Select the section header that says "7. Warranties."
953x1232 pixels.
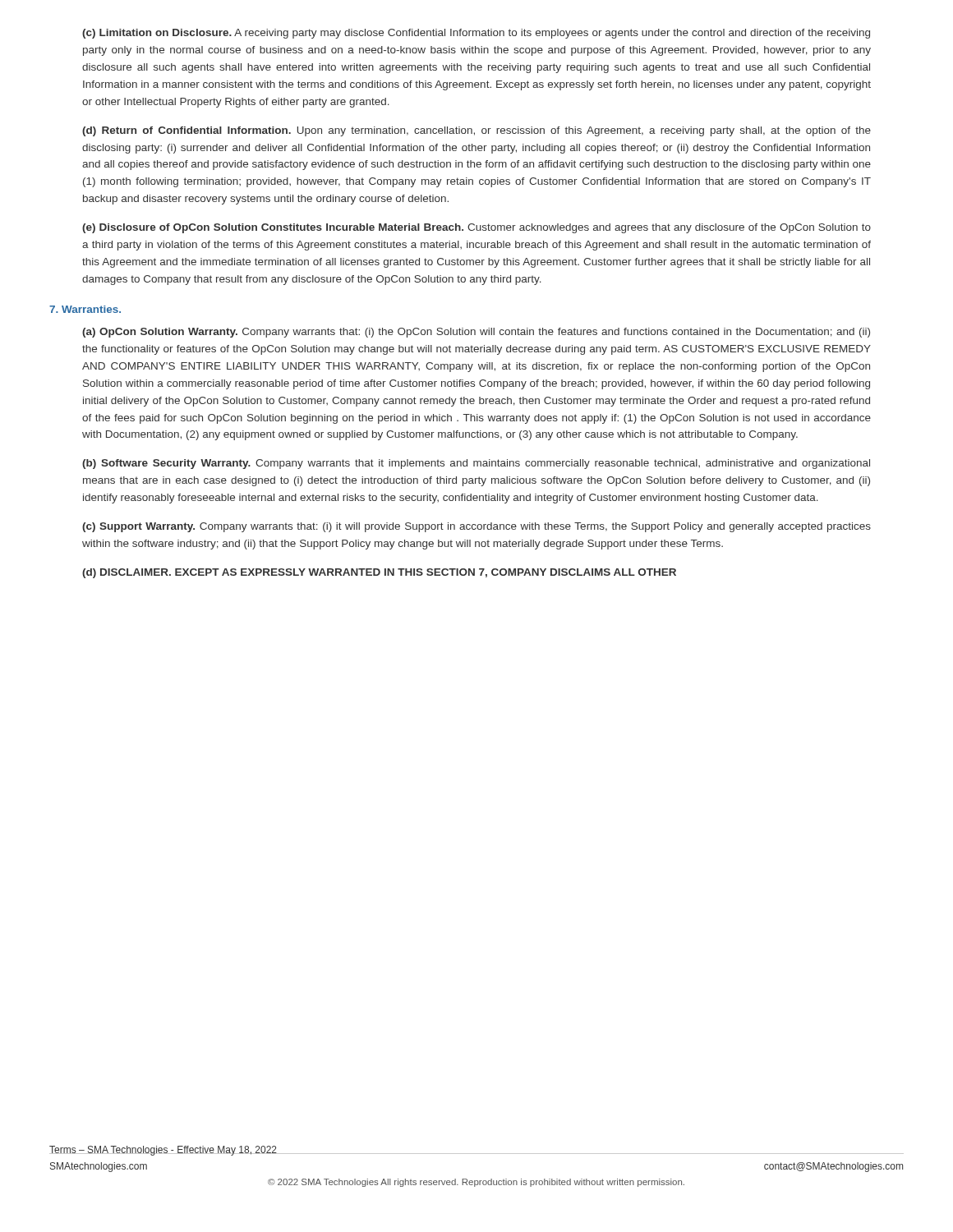coord(85,309)
